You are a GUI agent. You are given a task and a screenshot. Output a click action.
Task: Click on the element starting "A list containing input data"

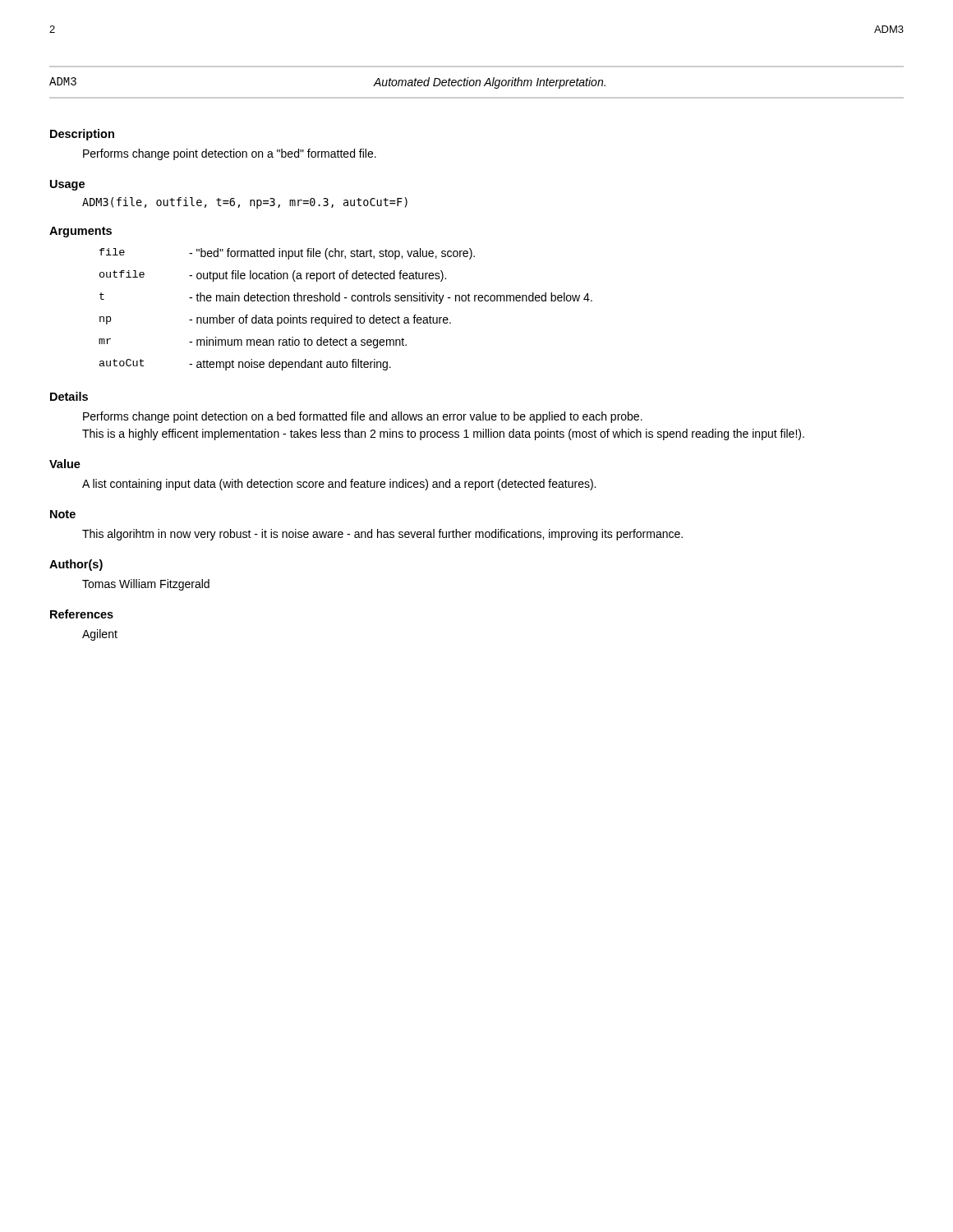[340, 484]
